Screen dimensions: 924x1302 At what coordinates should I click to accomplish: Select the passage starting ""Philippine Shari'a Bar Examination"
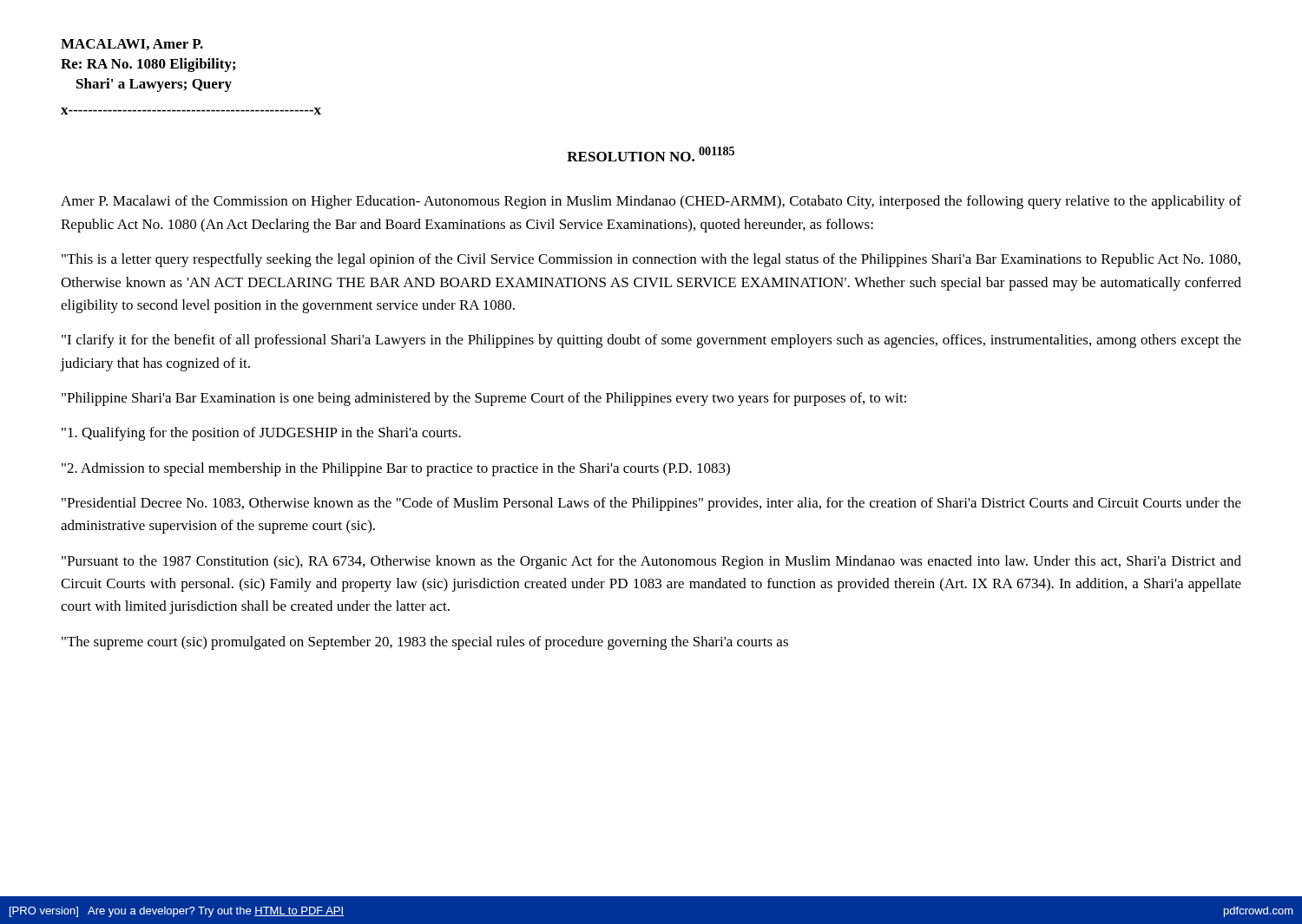coord(484,398)
